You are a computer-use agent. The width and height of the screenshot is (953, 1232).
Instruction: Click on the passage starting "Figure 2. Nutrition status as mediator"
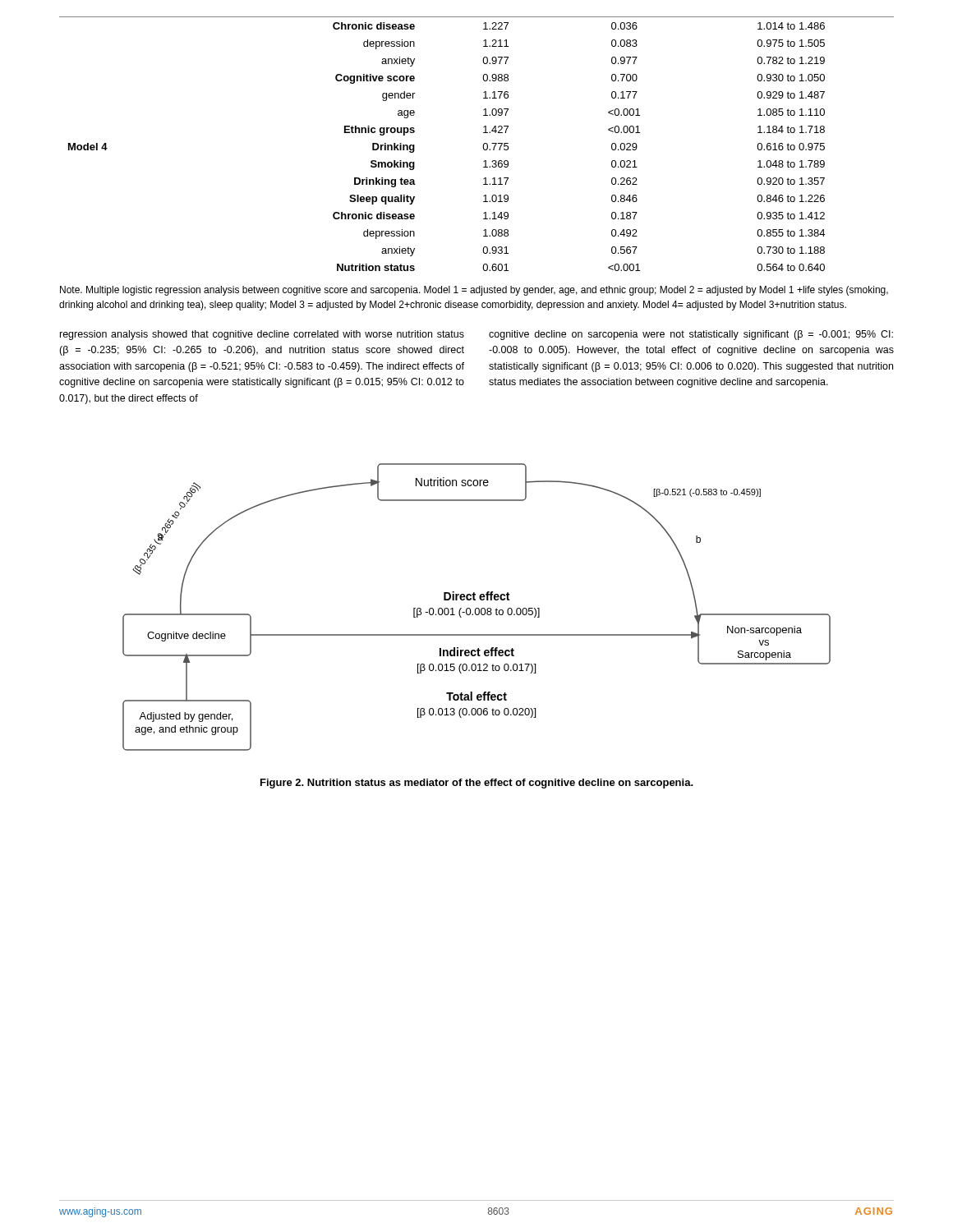click(x=476, y=782)
